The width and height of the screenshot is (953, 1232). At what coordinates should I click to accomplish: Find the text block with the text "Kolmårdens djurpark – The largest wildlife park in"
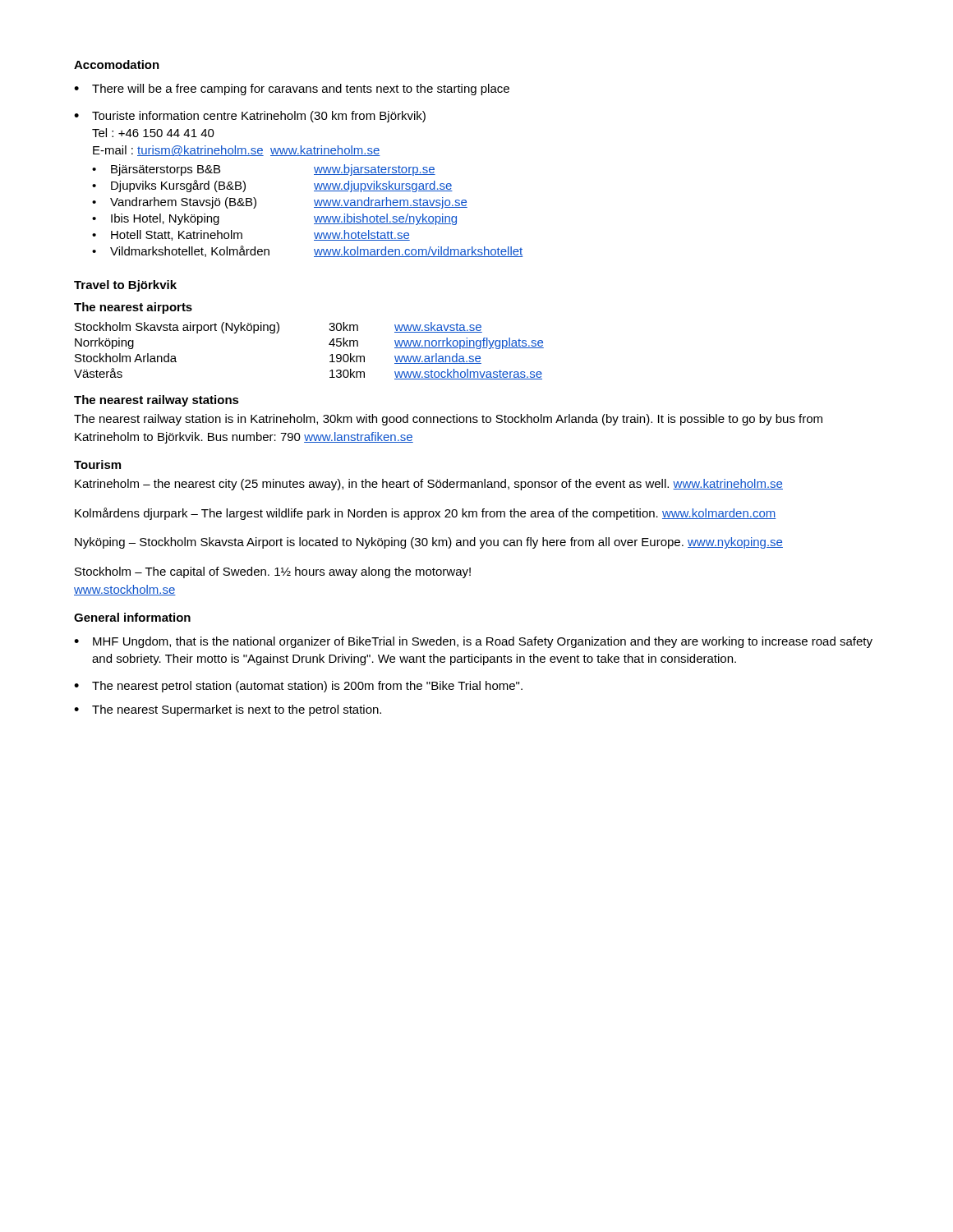[x=425, y=513]
